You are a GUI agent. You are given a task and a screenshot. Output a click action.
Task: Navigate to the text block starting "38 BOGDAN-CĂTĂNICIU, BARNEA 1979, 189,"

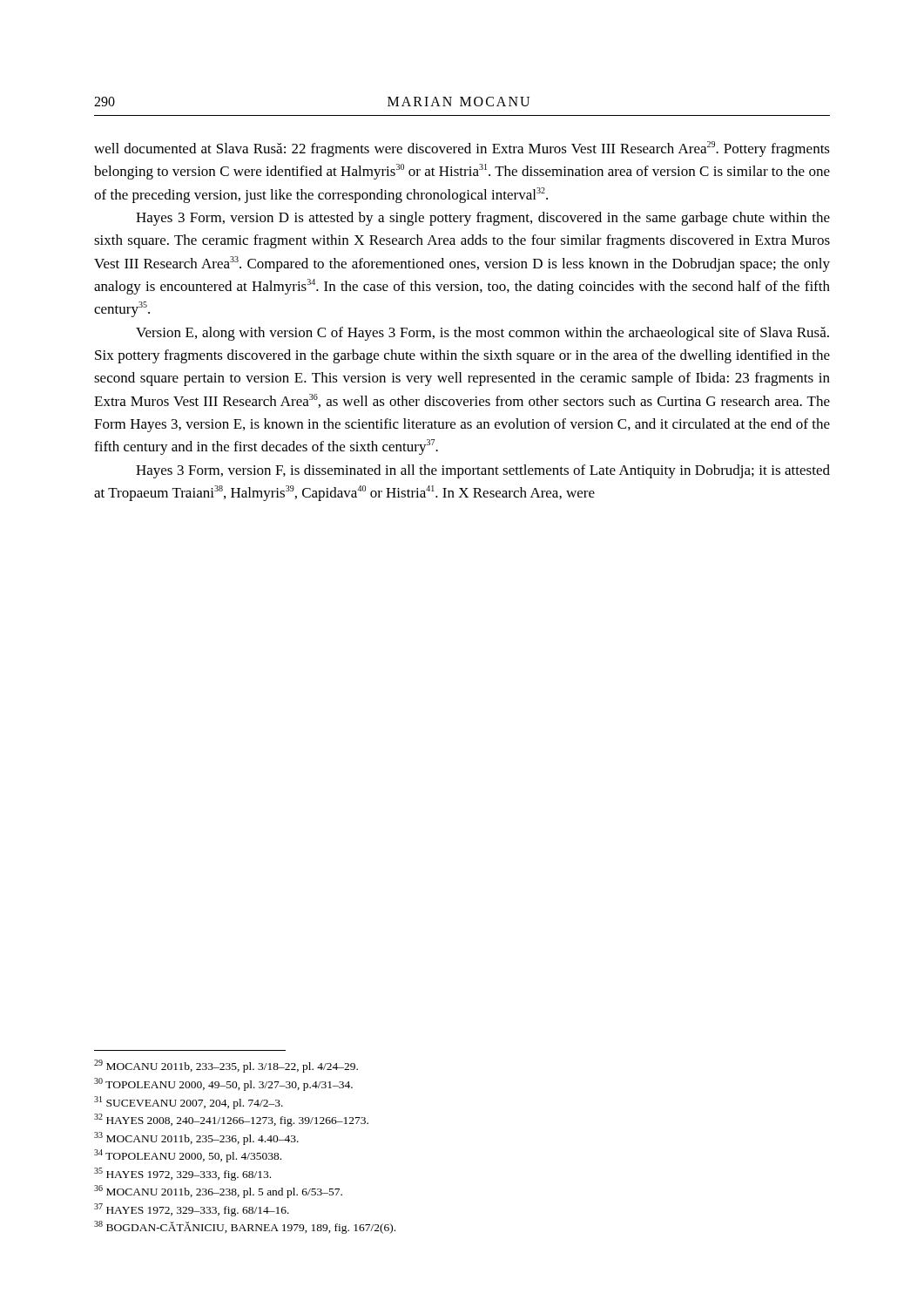tap(245, 1227)
